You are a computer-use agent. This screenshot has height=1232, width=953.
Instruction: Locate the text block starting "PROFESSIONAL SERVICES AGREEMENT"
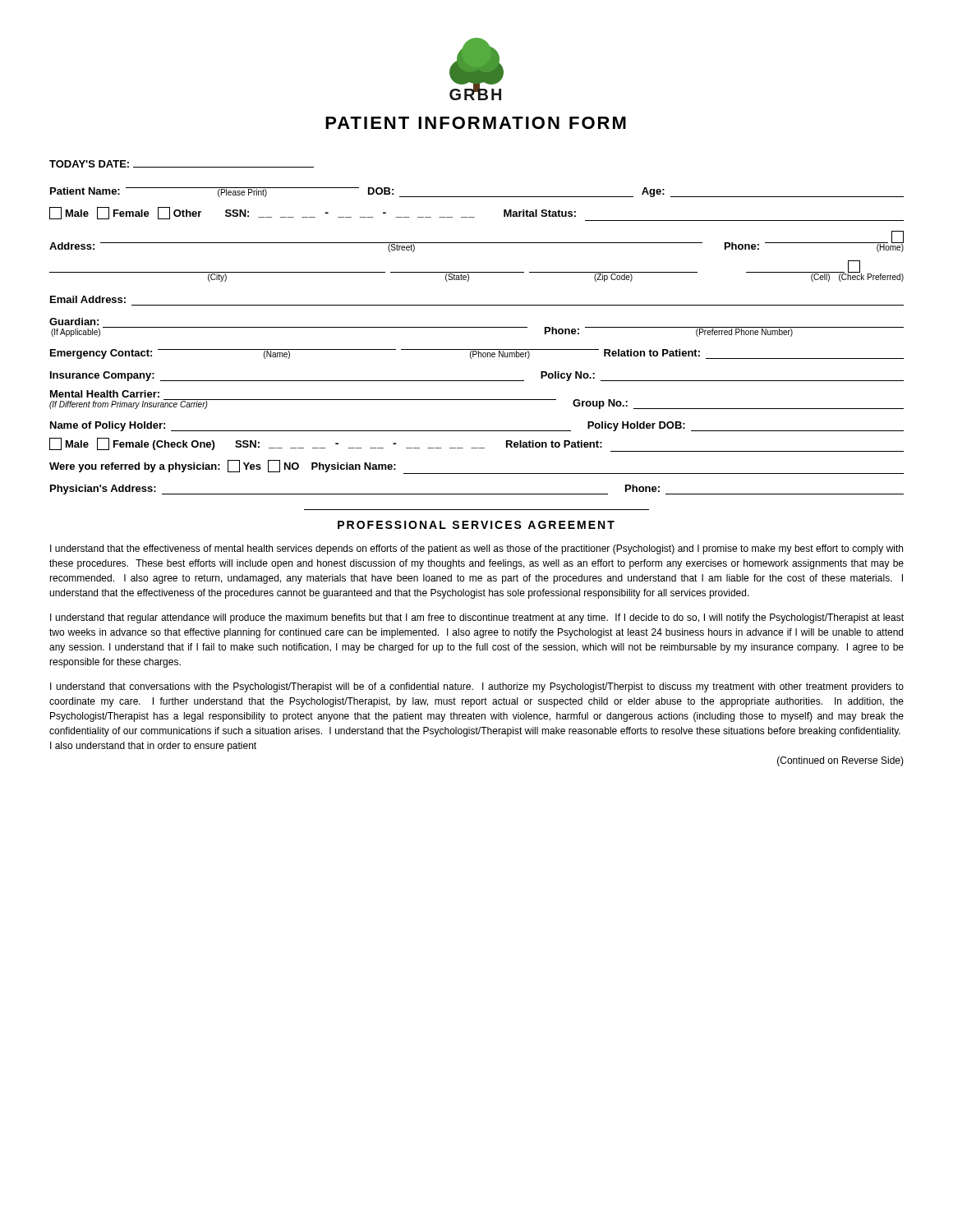476,520
